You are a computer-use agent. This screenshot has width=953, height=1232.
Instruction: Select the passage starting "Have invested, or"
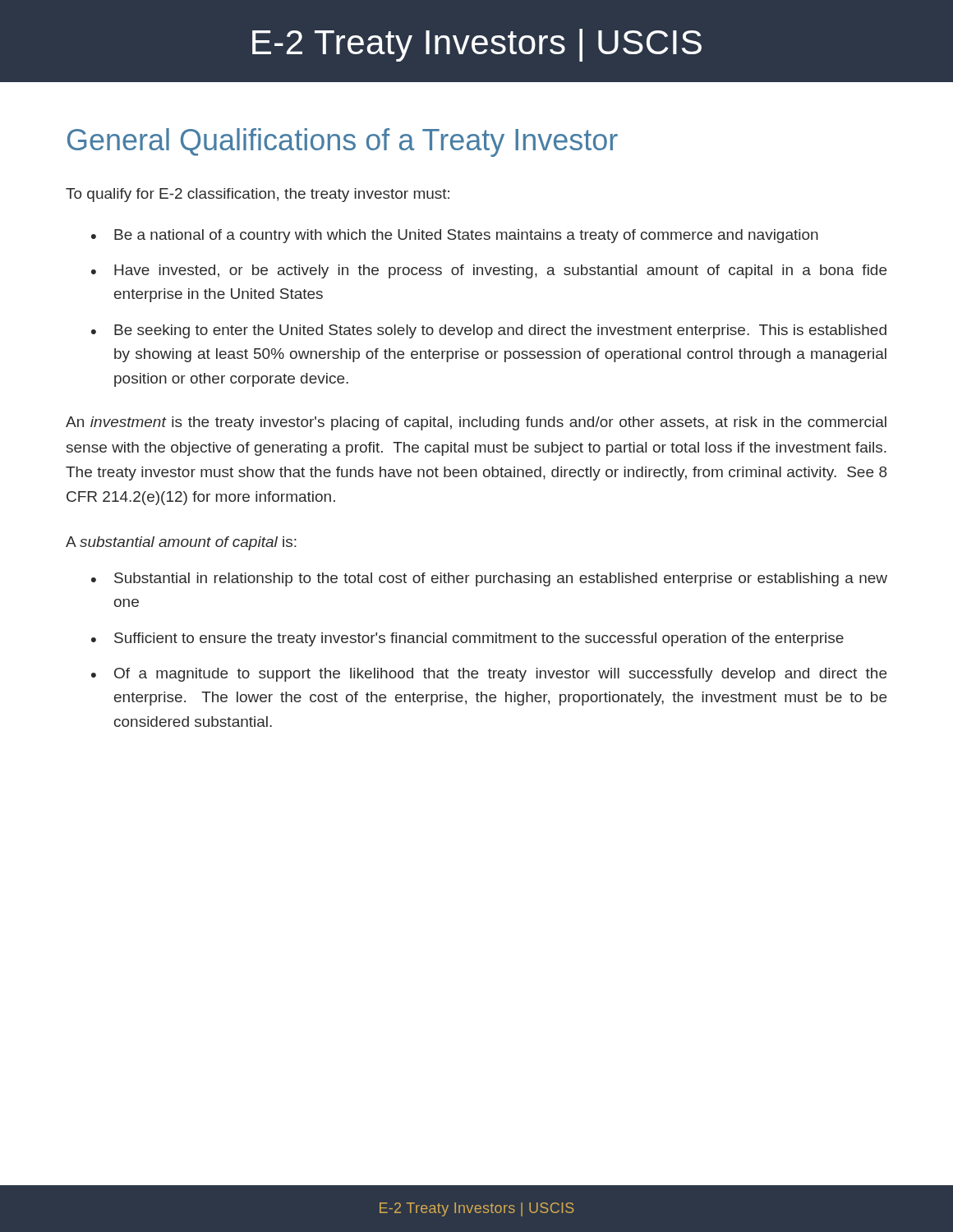[500, 282]
